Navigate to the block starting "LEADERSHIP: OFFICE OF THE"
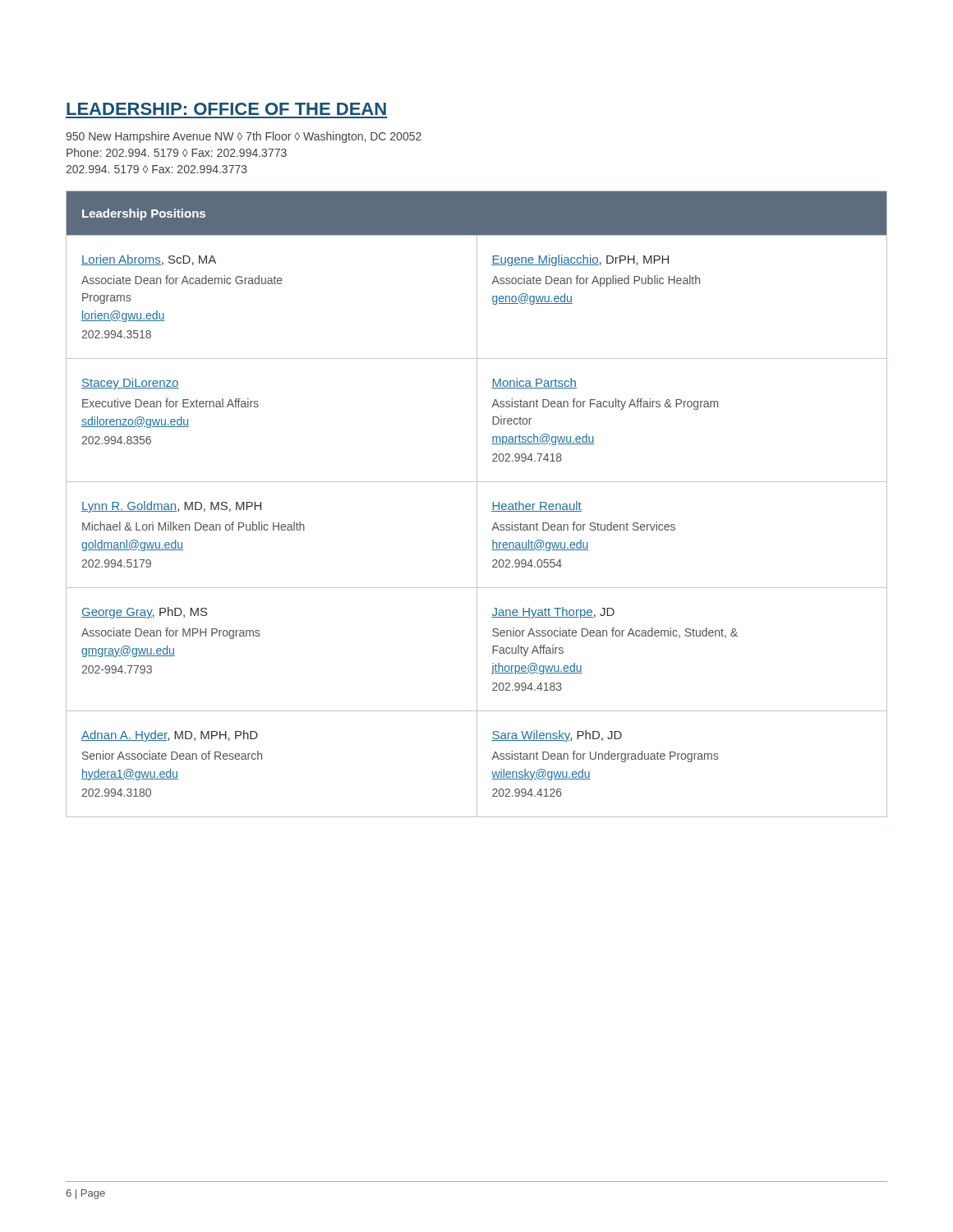953x1232 pixels. 226,109
